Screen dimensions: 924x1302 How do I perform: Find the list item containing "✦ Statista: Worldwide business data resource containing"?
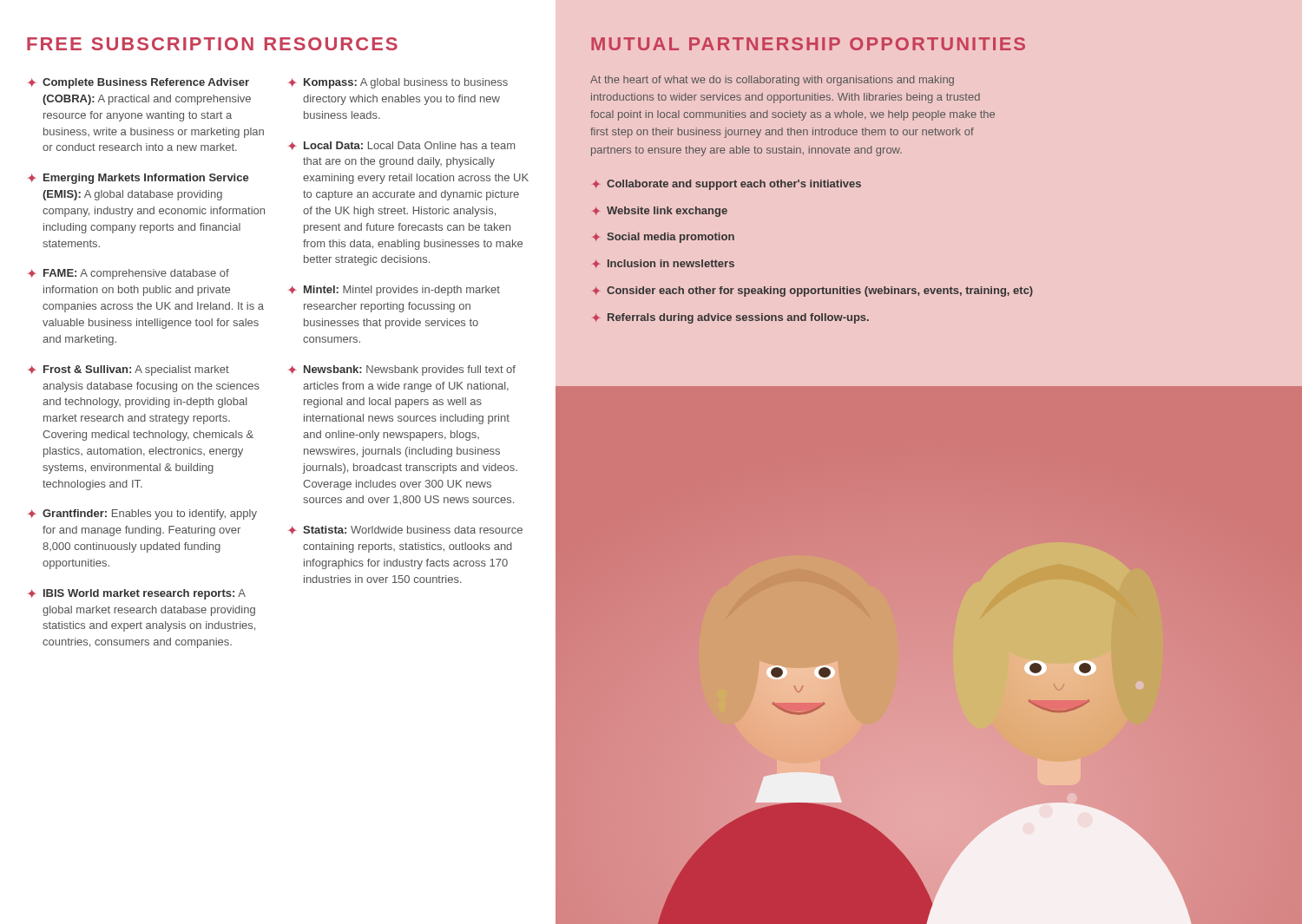pos(408,555)
